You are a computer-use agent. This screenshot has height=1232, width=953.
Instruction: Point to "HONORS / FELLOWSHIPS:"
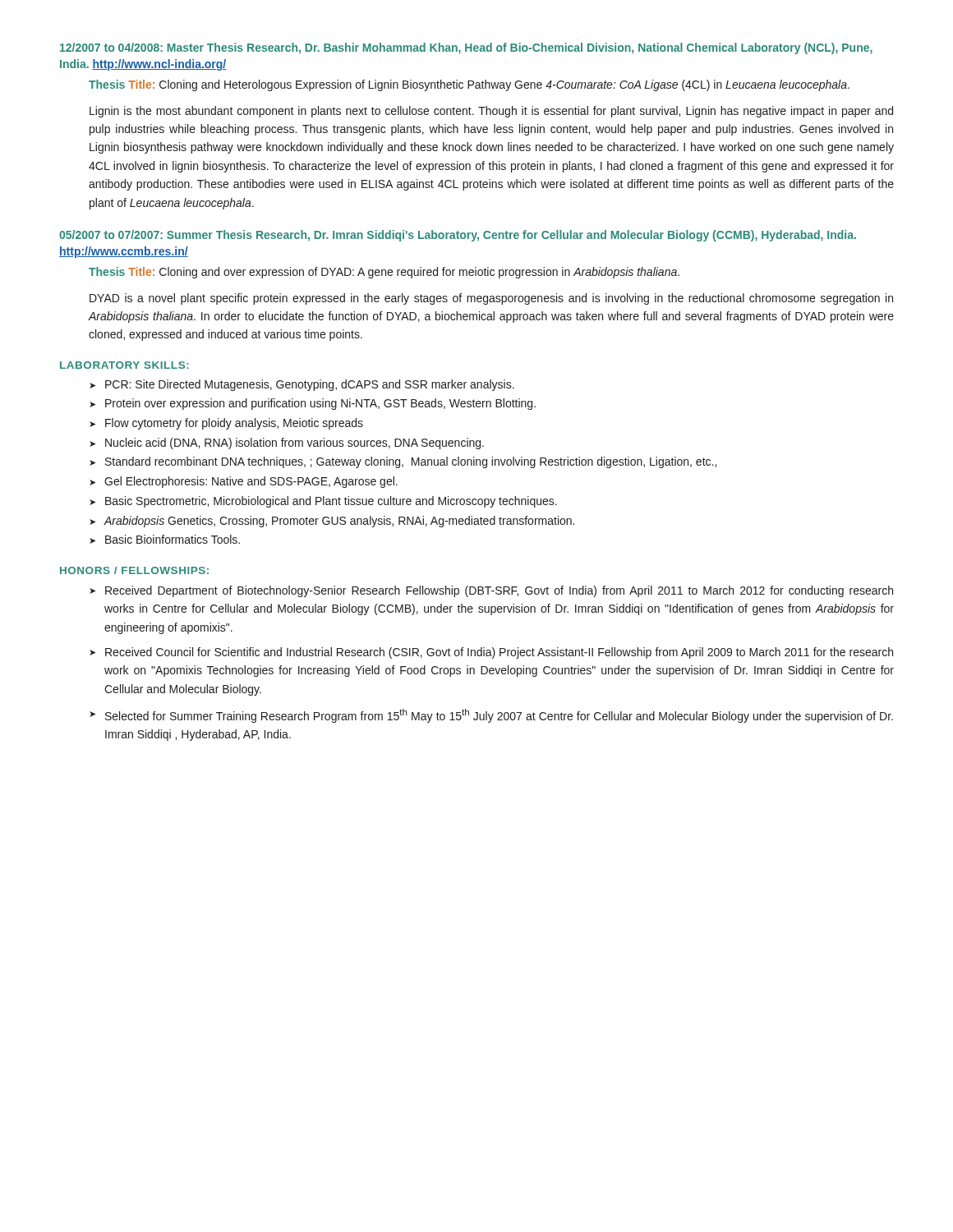tap(135, 570)
